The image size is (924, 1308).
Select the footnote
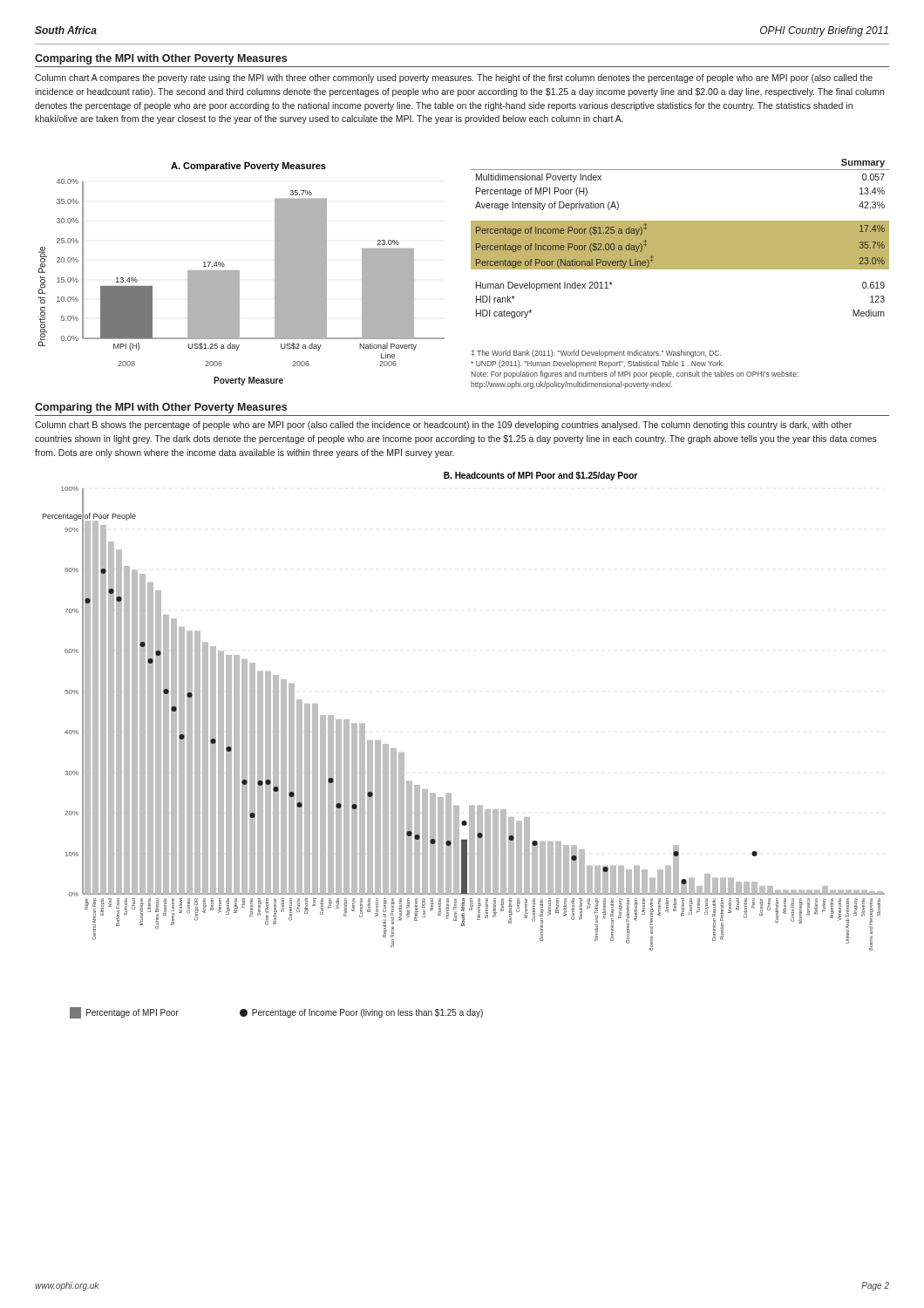pyautogui.click(x=635, y=369)
